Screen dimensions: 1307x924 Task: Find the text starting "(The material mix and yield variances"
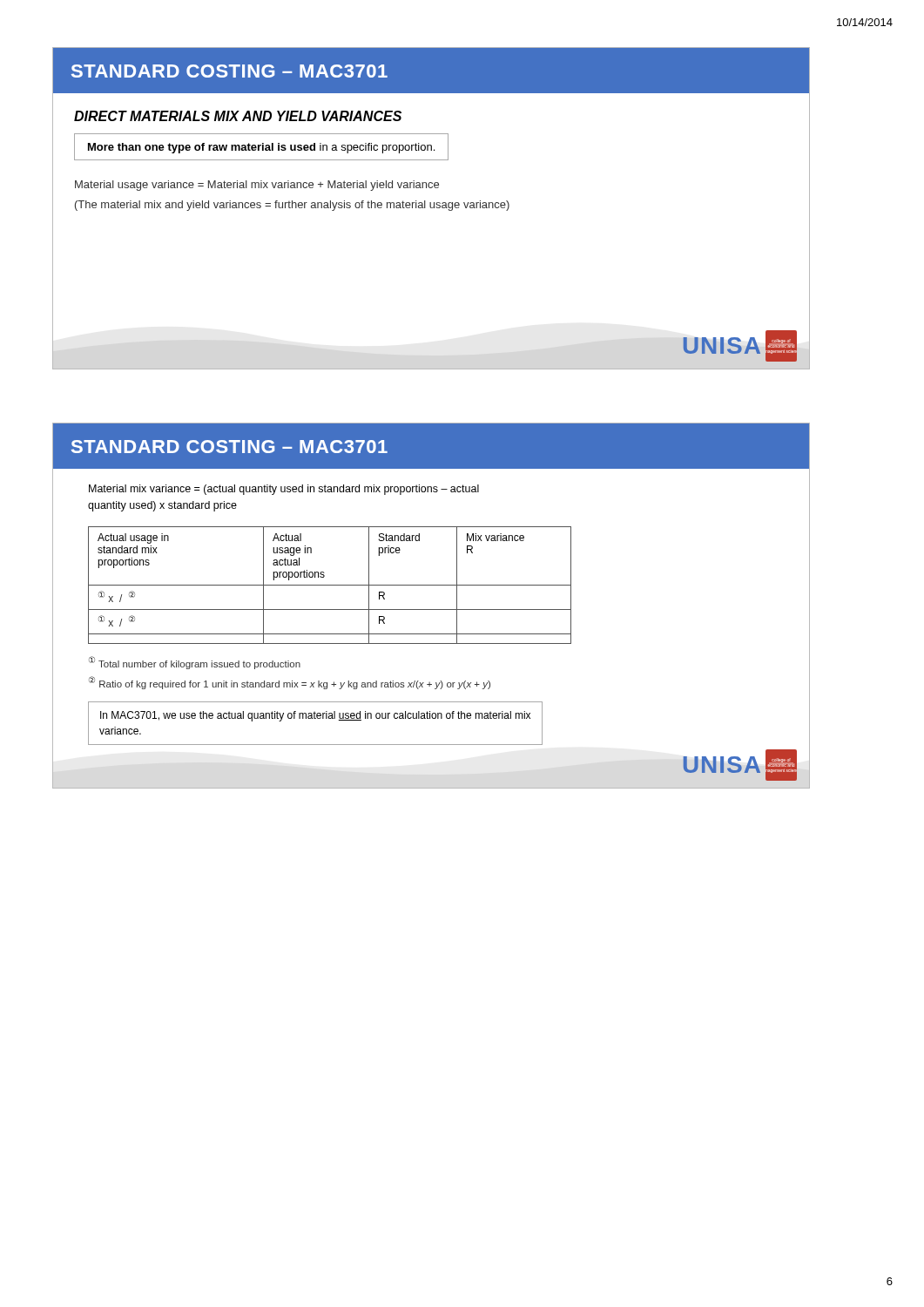point(292,204)
